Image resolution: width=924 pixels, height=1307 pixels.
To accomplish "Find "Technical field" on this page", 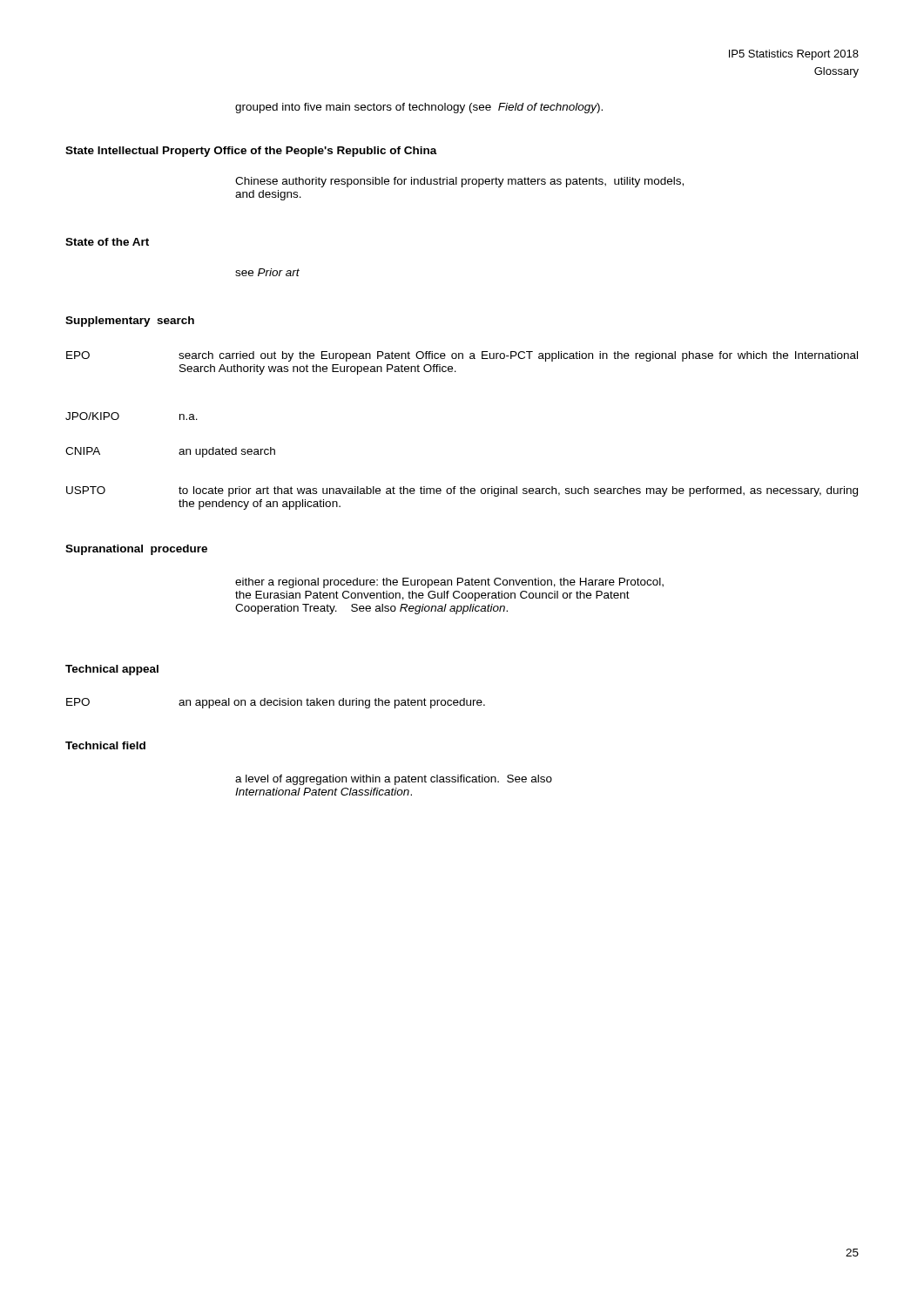I will tap(106, 745).
